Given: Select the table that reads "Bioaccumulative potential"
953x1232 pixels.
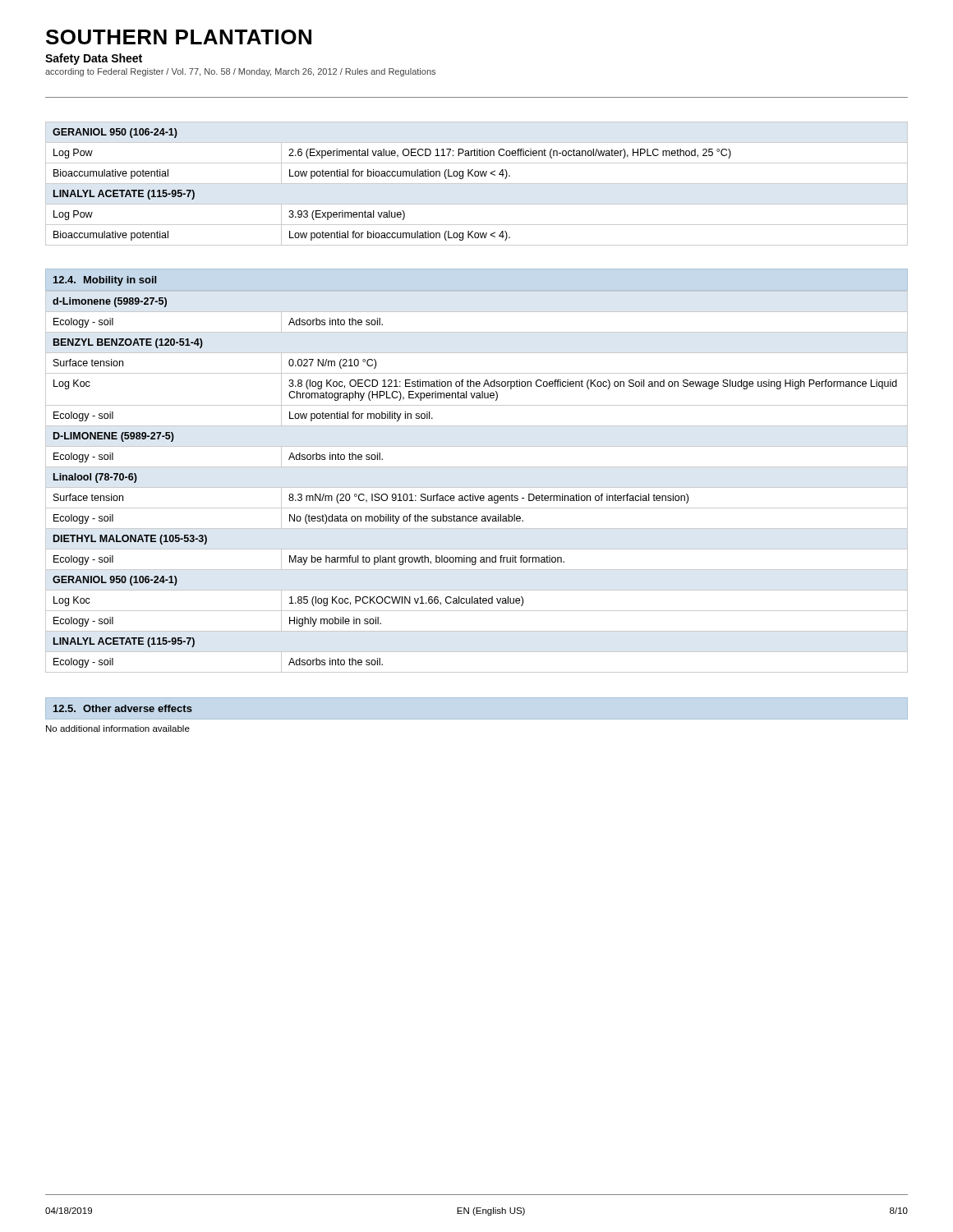Looking at the screenshot, I should pos(476,184).
